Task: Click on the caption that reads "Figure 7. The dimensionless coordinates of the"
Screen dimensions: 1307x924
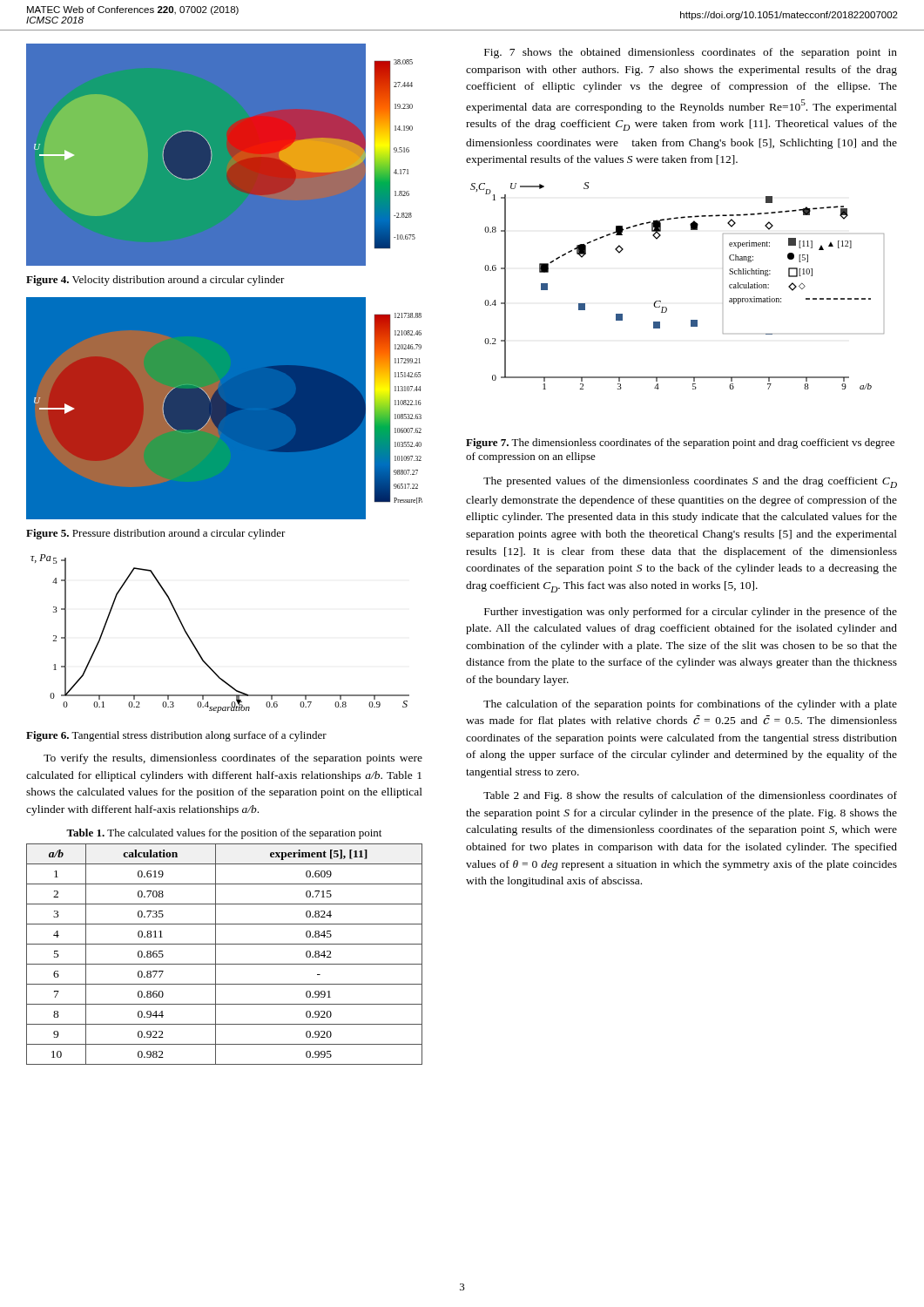Action: (x=680, y=449)
